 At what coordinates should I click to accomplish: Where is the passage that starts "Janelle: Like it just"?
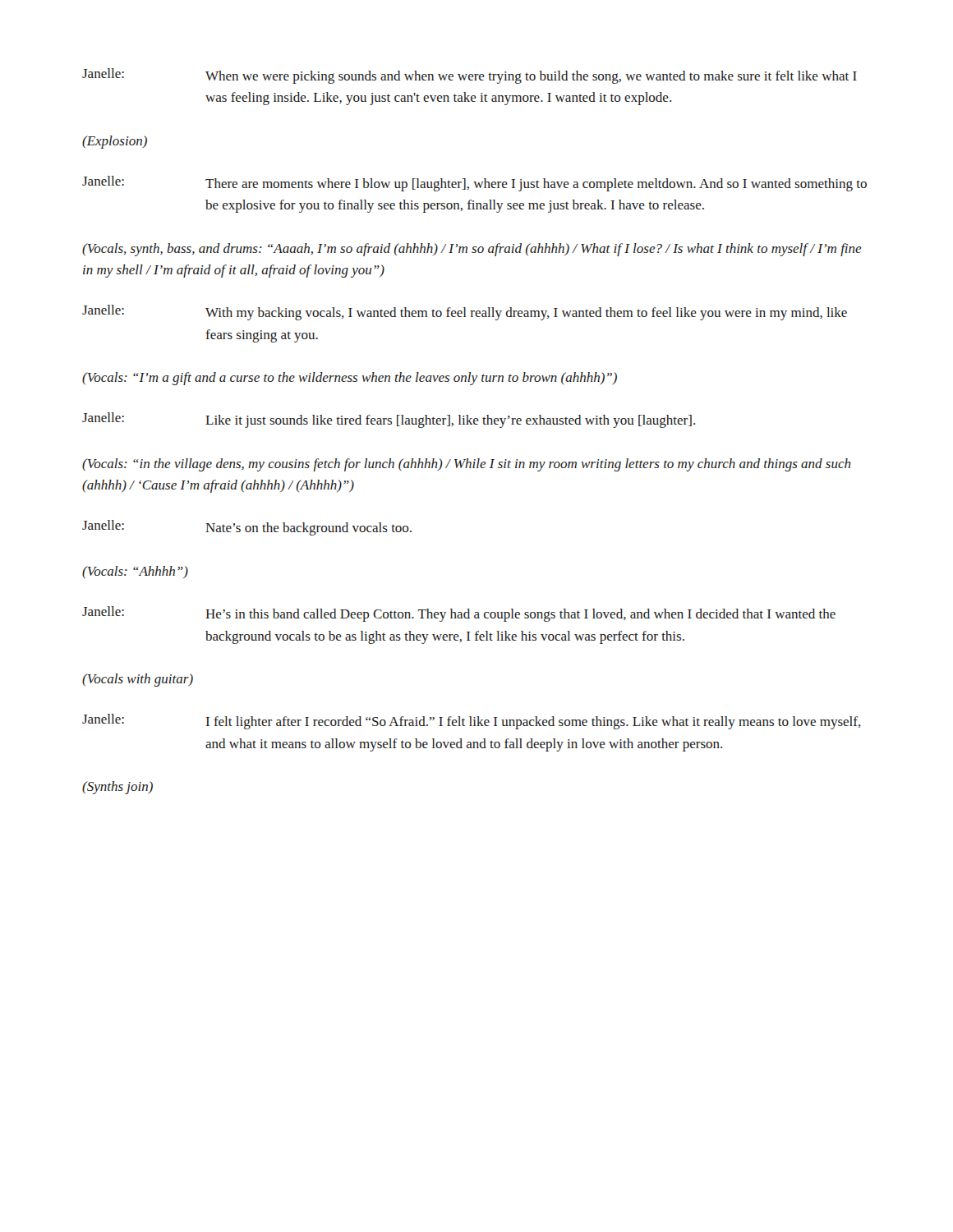[476, 421]
